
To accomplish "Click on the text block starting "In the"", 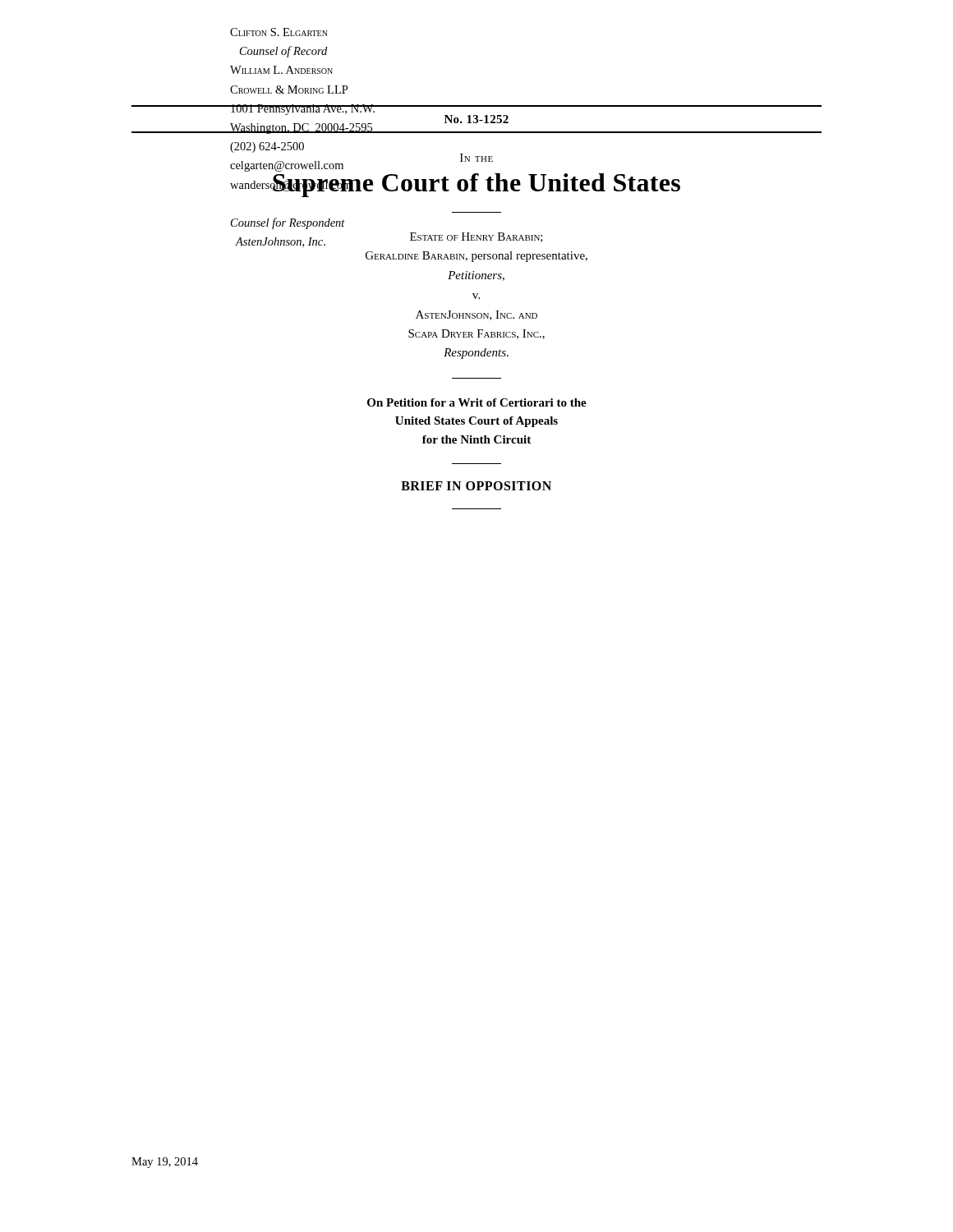I will coord(476,158).
